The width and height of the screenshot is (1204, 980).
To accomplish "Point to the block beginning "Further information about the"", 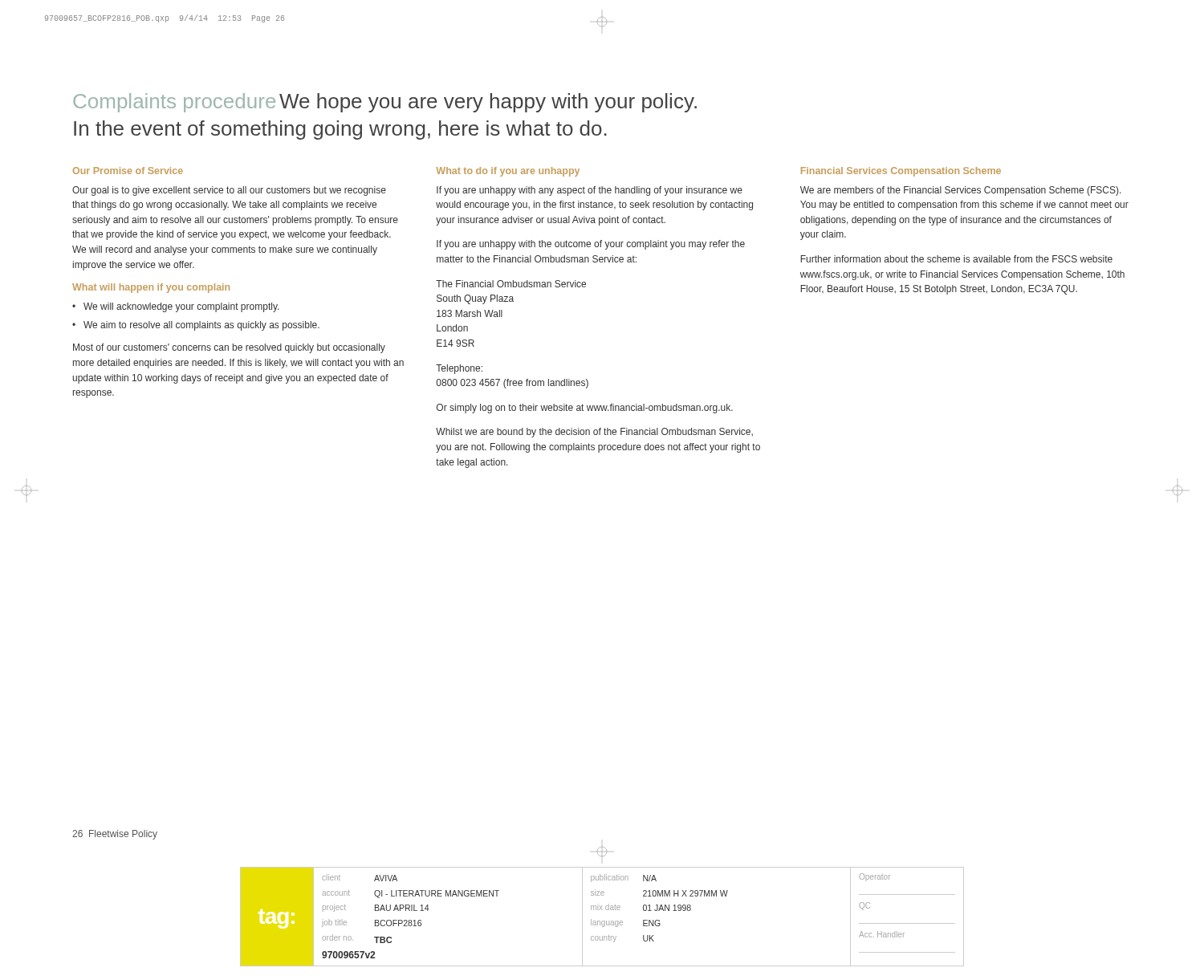I will [962, 274].
